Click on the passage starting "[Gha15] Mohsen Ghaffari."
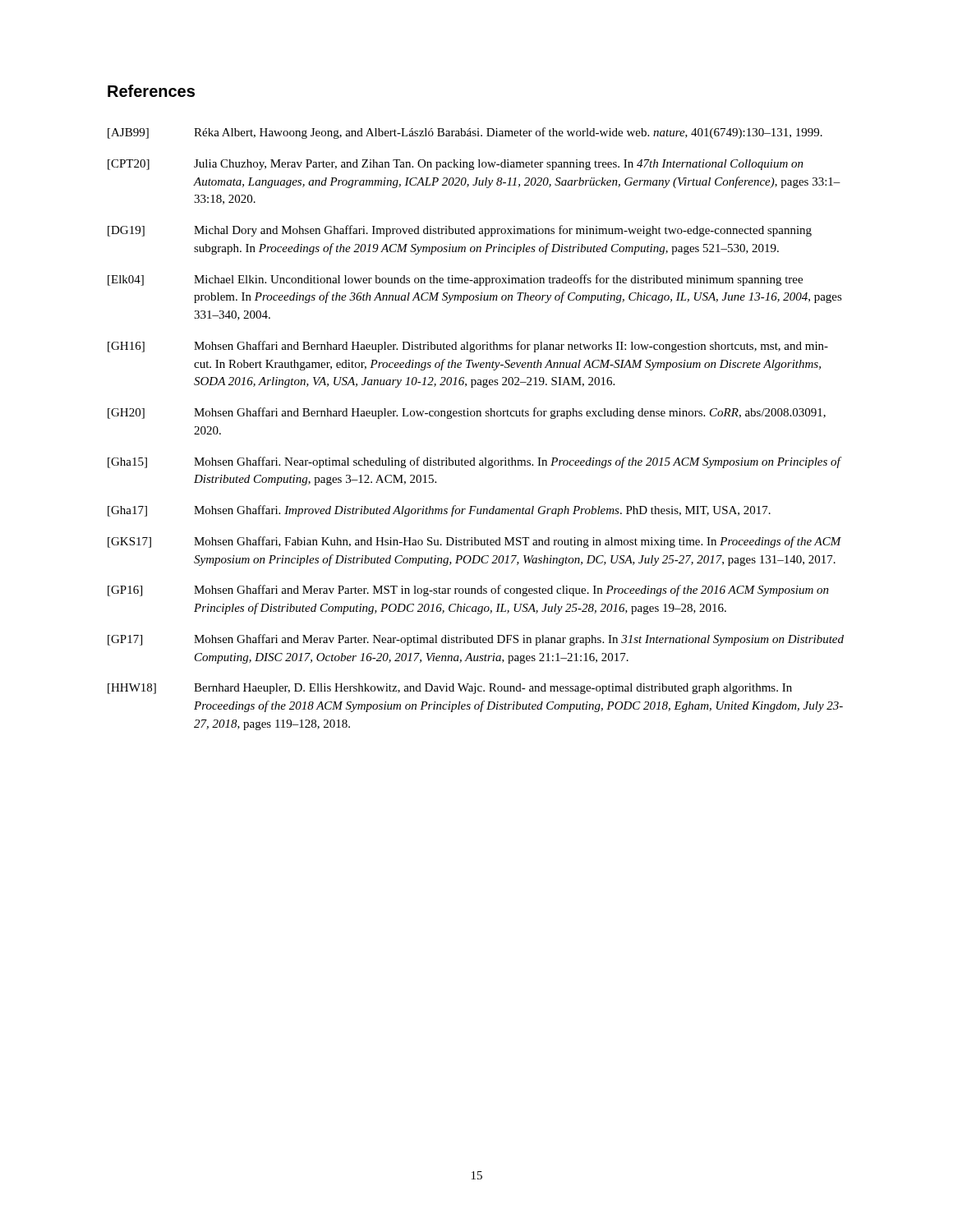953x1232 pixels. point(476,471)
